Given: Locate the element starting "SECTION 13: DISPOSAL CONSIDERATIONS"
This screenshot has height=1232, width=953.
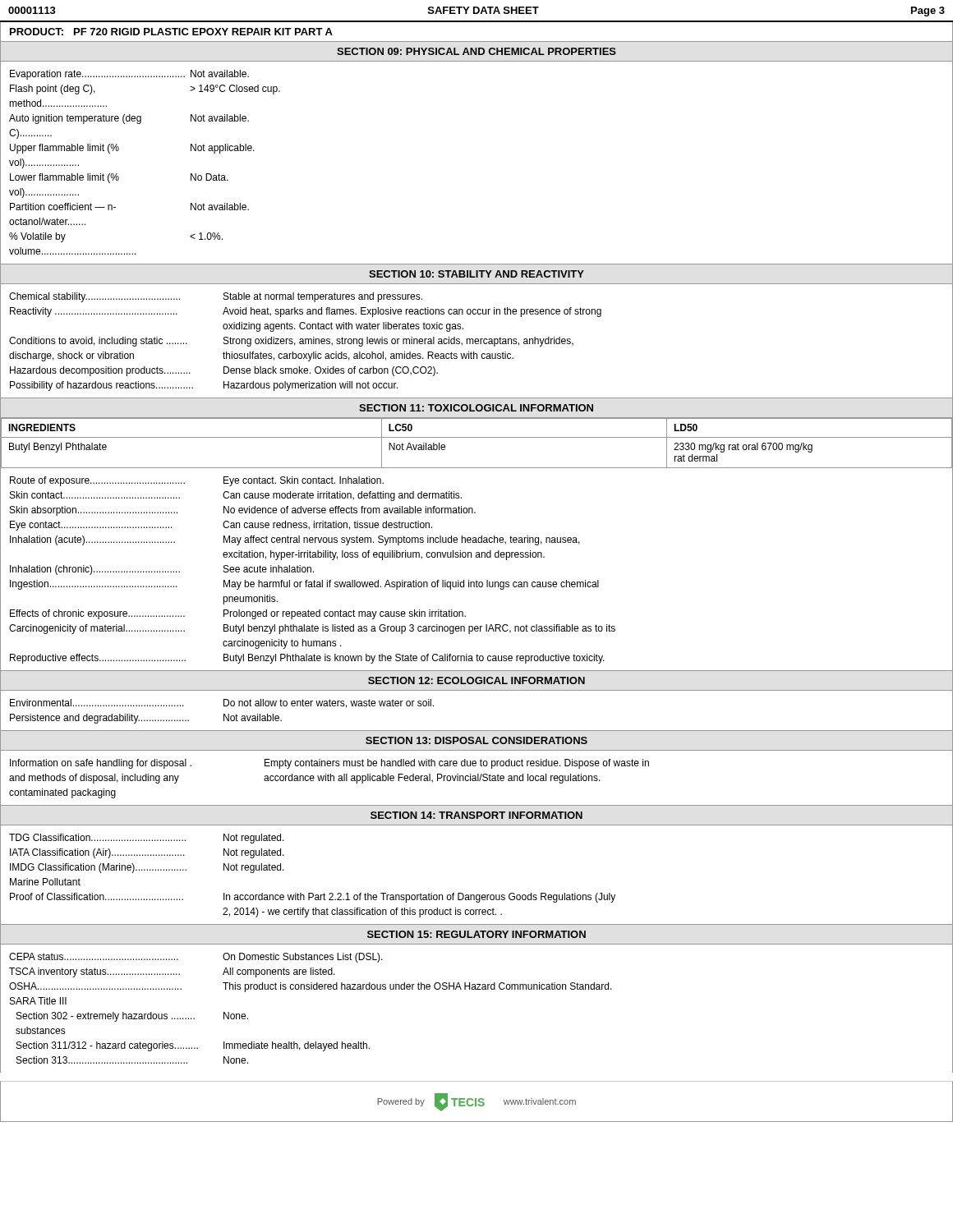Looking at the screenshot, I should [476, 740].
